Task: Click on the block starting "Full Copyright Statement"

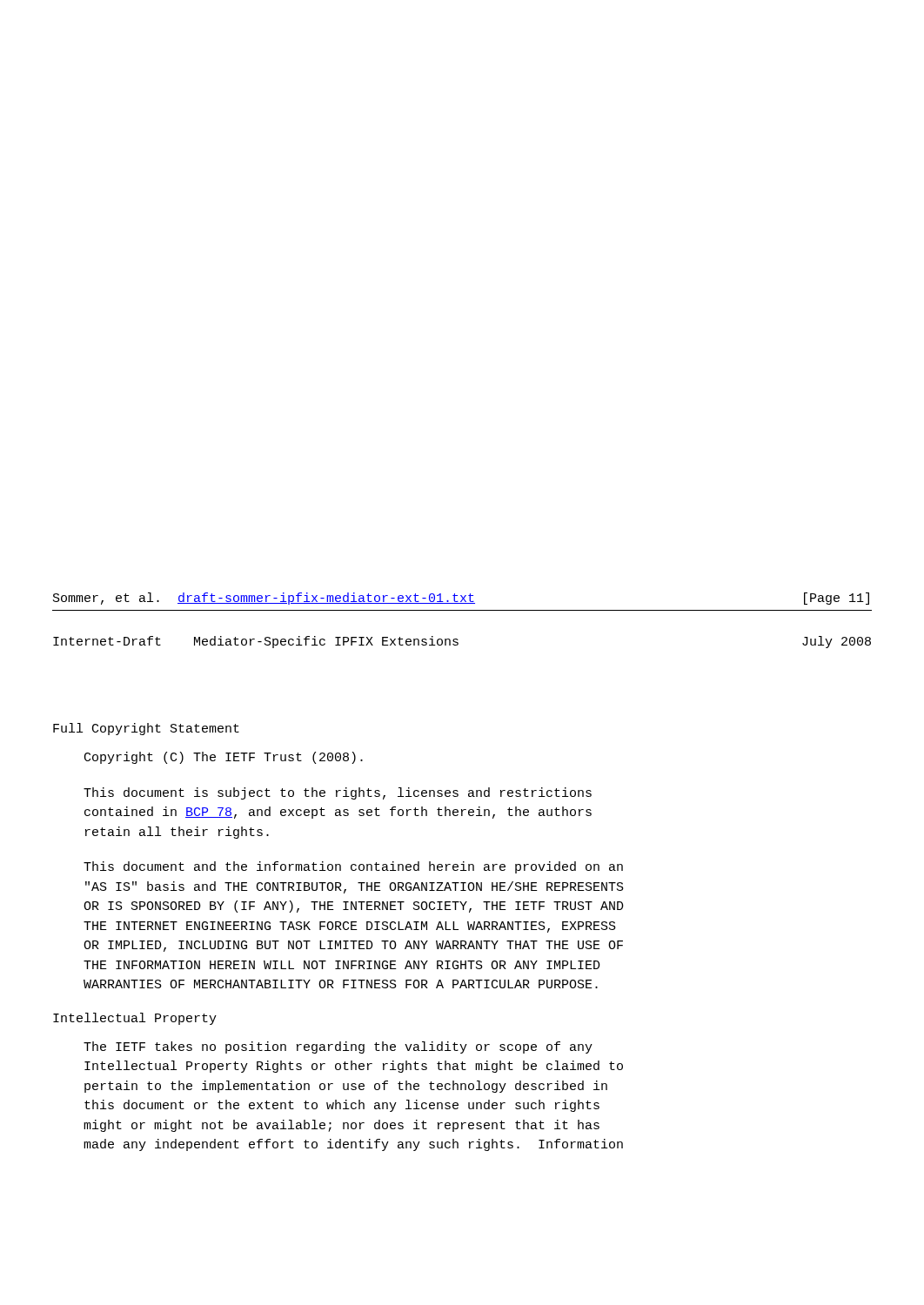Action: [146, 729]
